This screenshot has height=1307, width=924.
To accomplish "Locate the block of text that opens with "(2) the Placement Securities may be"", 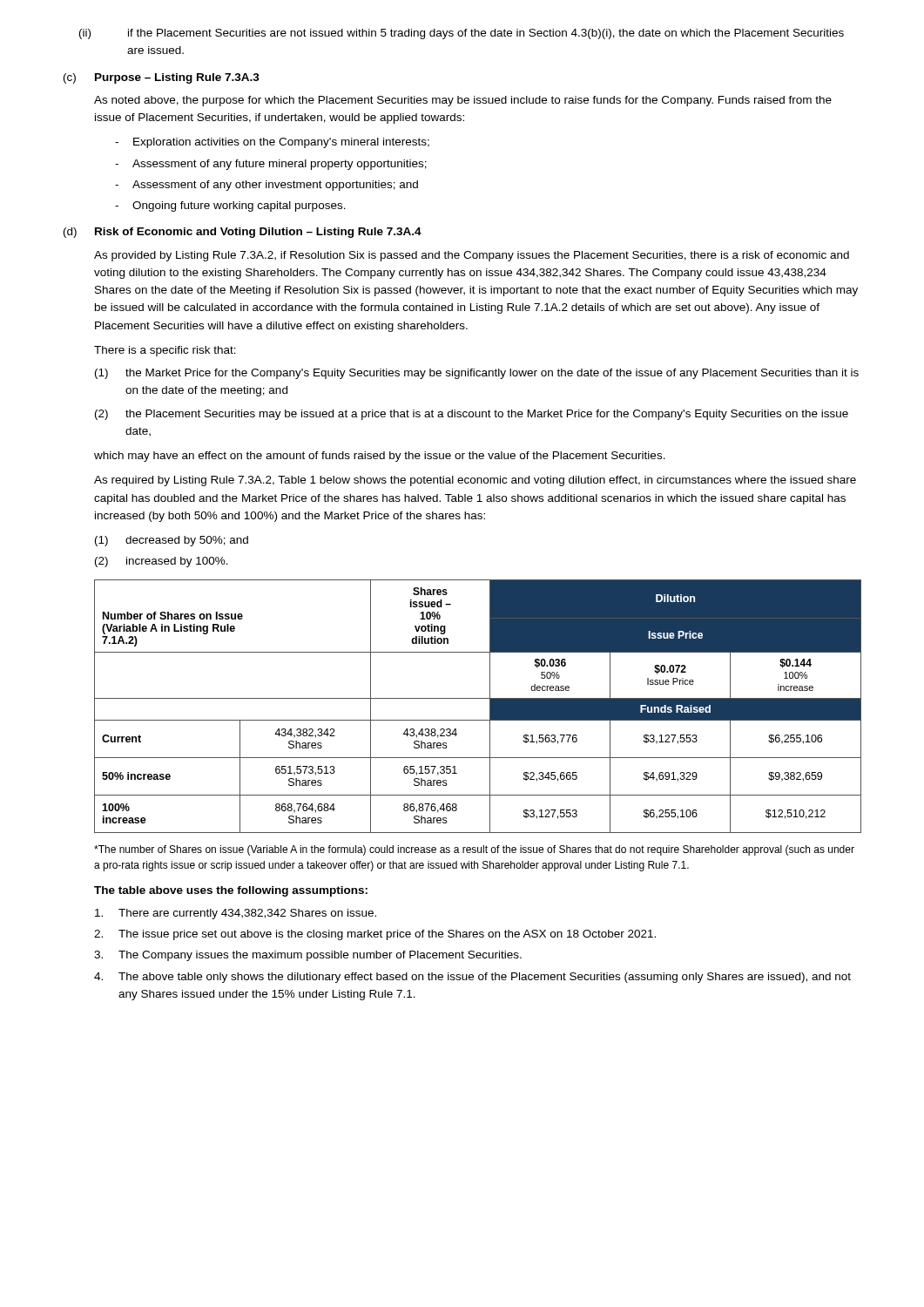I will 478,422.
